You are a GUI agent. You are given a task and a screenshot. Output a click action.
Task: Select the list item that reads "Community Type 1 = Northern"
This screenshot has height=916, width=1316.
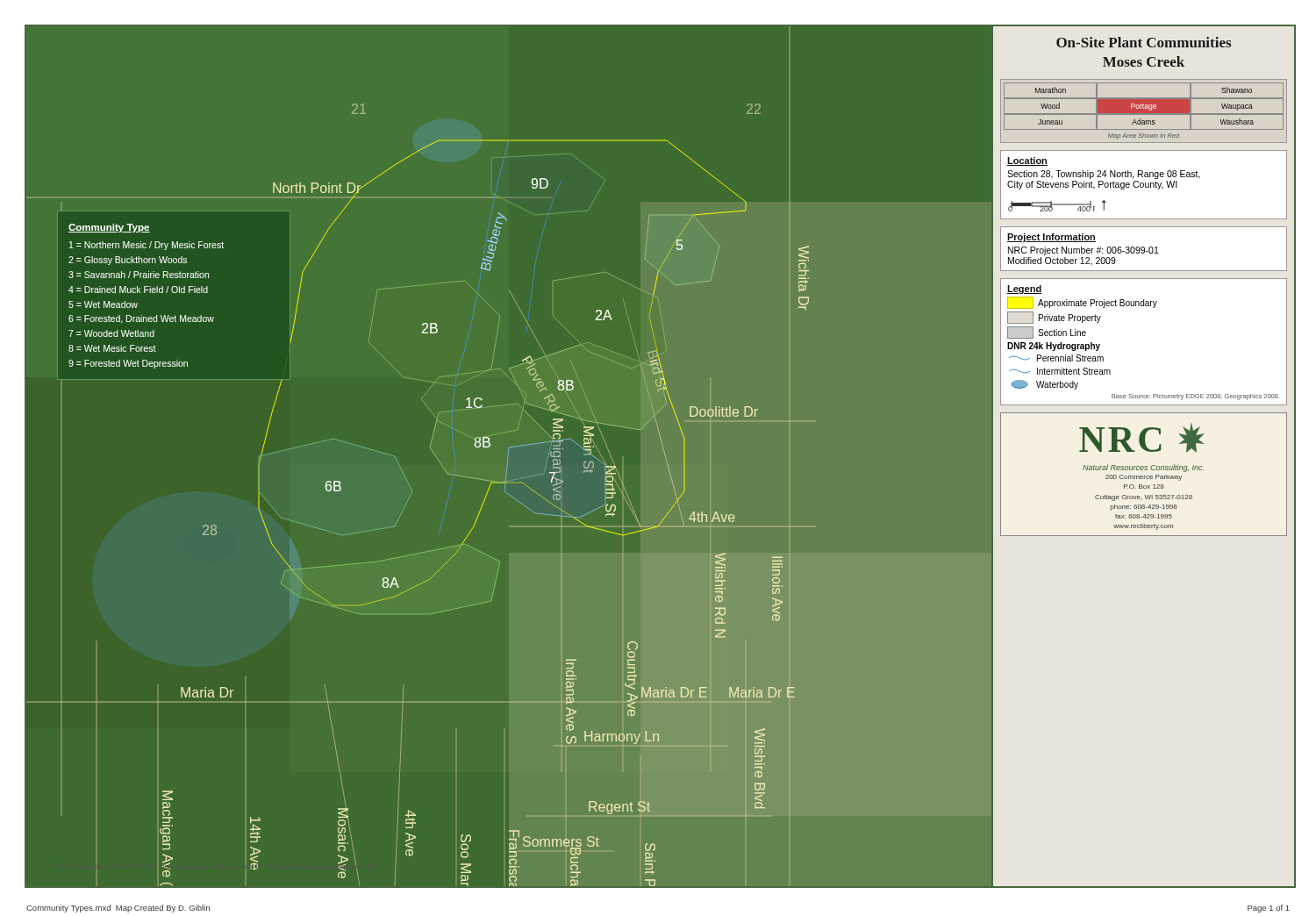pos(174,295)
